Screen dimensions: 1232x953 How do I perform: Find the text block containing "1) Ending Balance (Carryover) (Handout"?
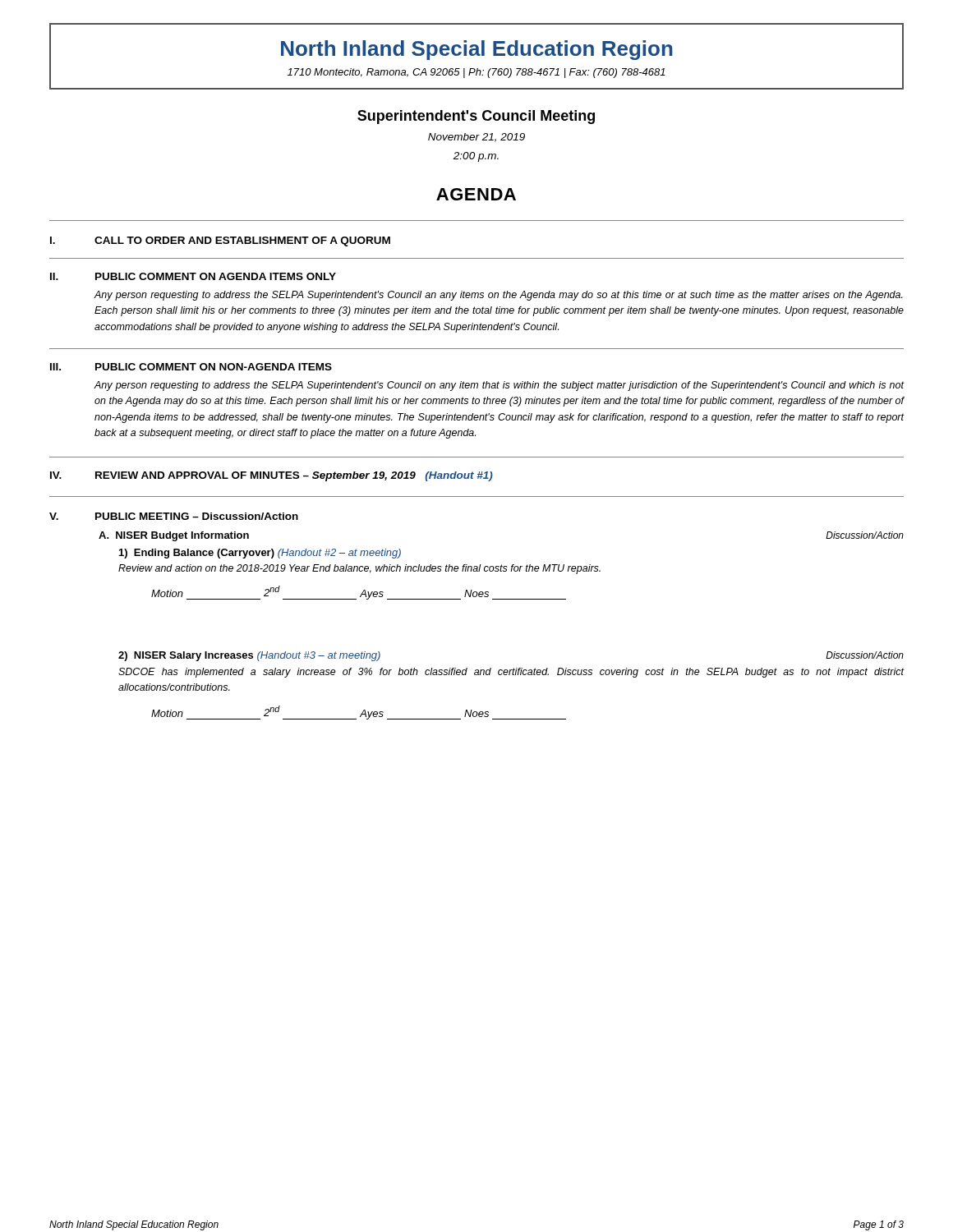[x=260, y=552]
